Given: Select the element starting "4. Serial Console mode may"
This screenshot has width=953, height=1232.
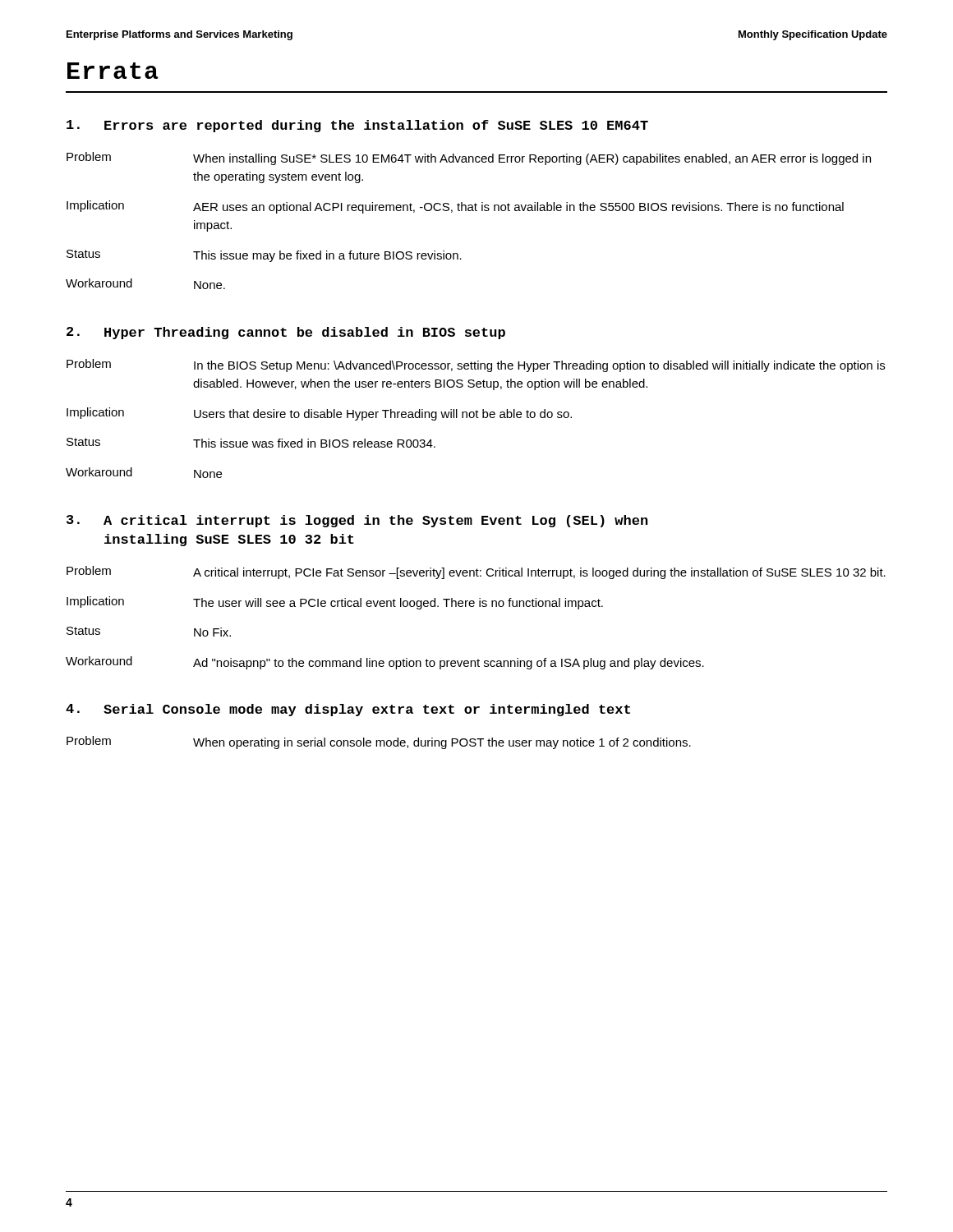Looking at the screenshot, I should [x=349, y=711].
